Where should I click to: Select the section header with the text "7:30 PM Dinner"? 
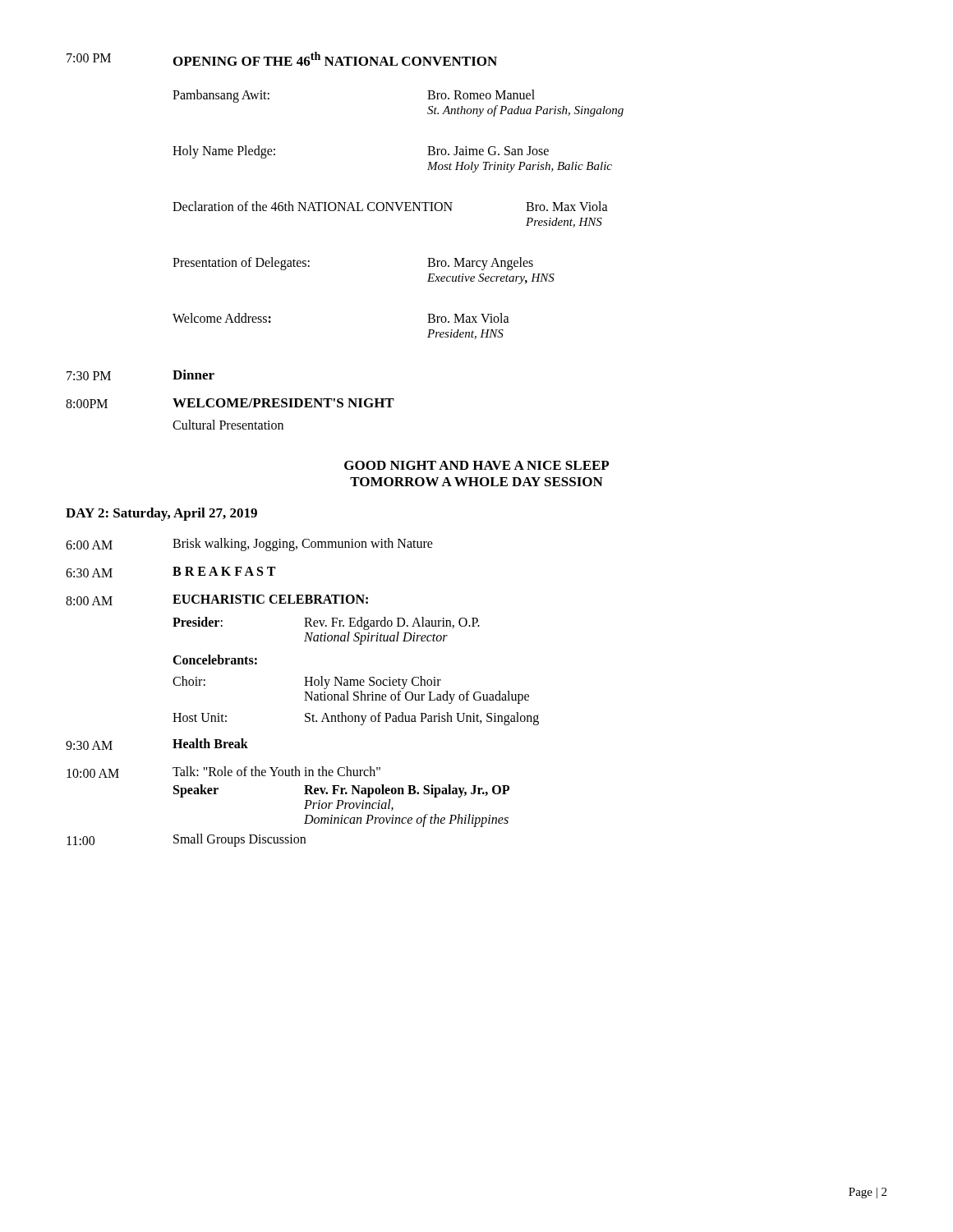click(84, 375)
